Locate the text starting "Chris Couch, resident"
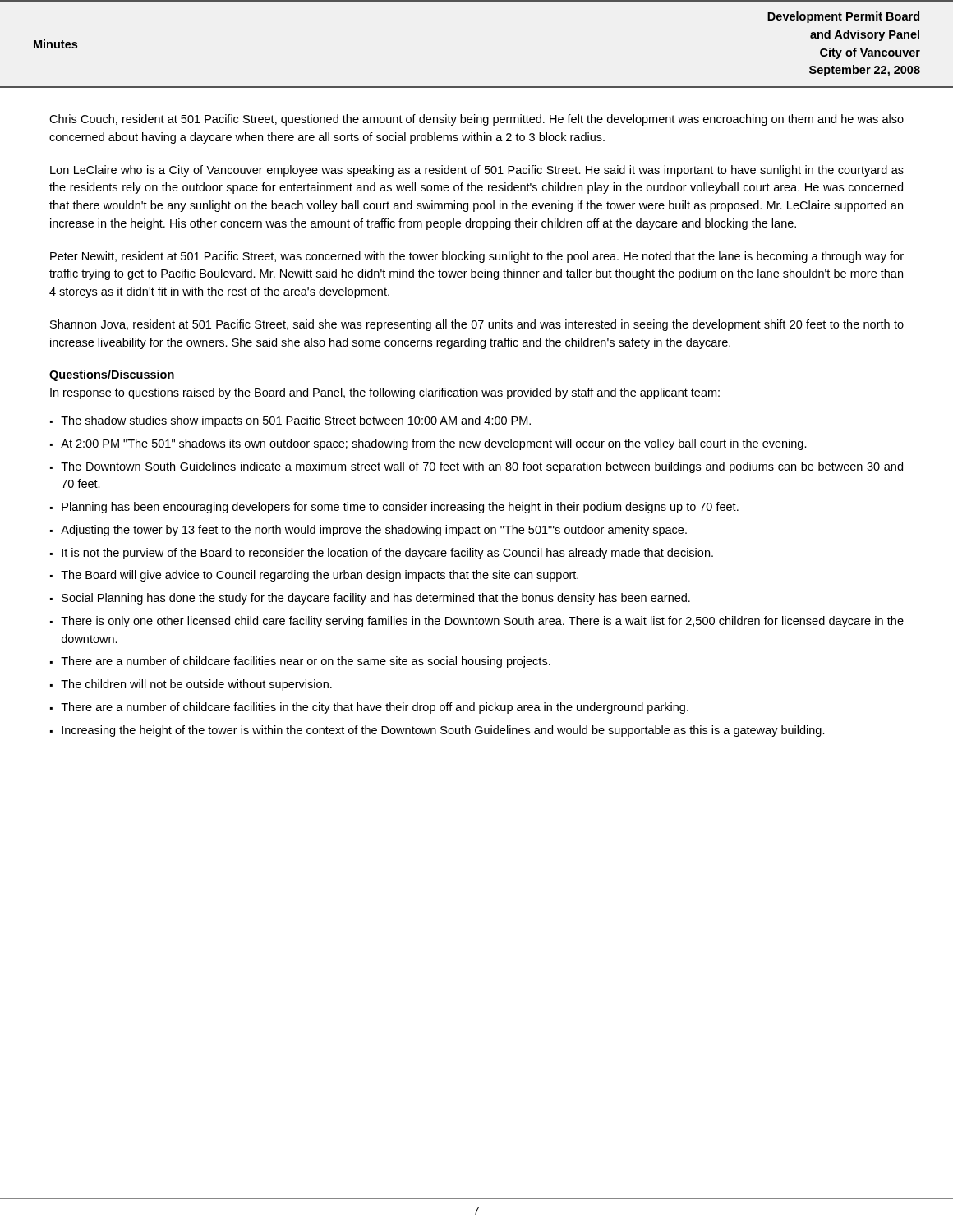953x1232 pixels. (476, 128)
